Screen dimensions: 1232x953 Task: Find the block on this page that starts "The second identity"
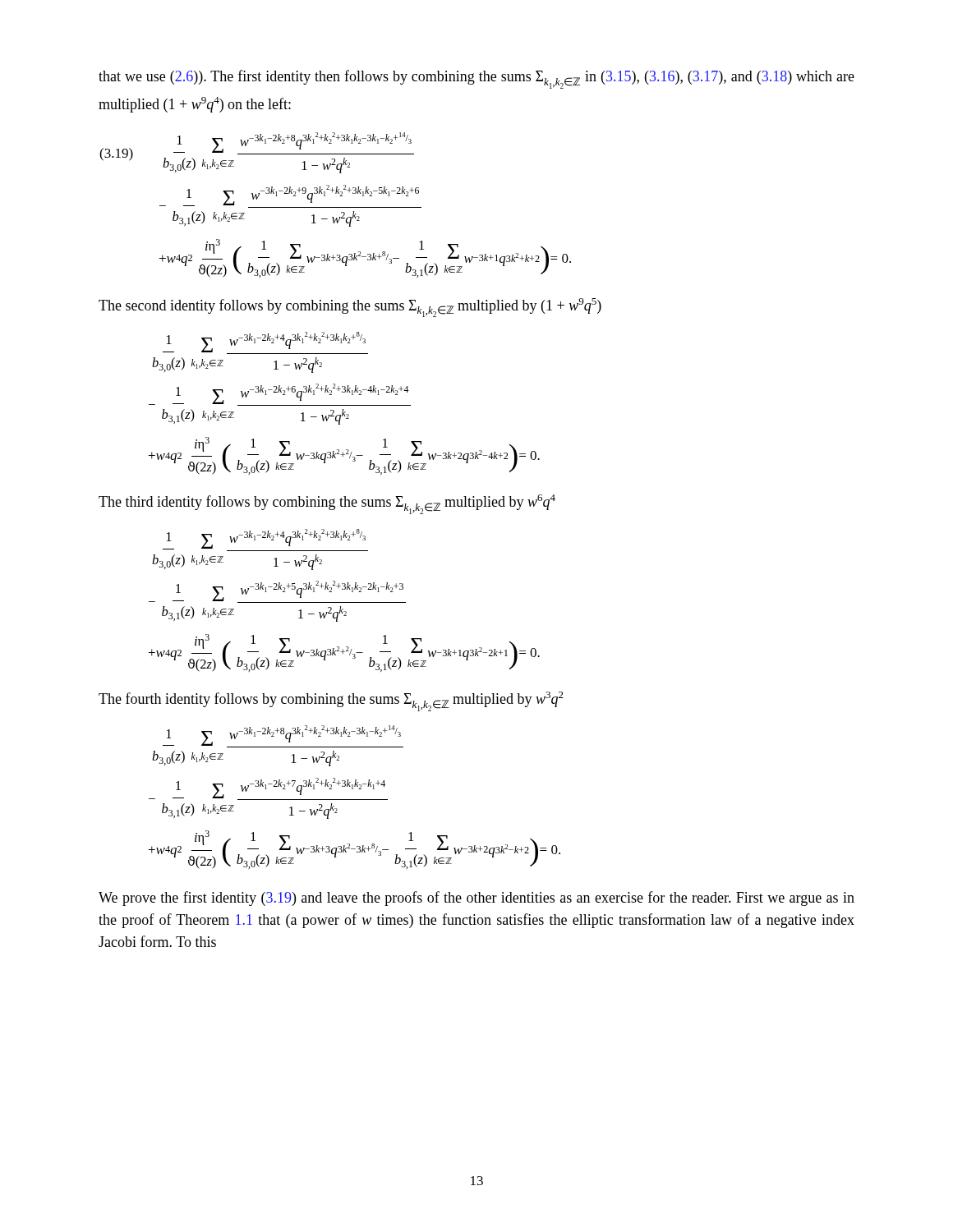pyautogui.click(x=350, y=307)
